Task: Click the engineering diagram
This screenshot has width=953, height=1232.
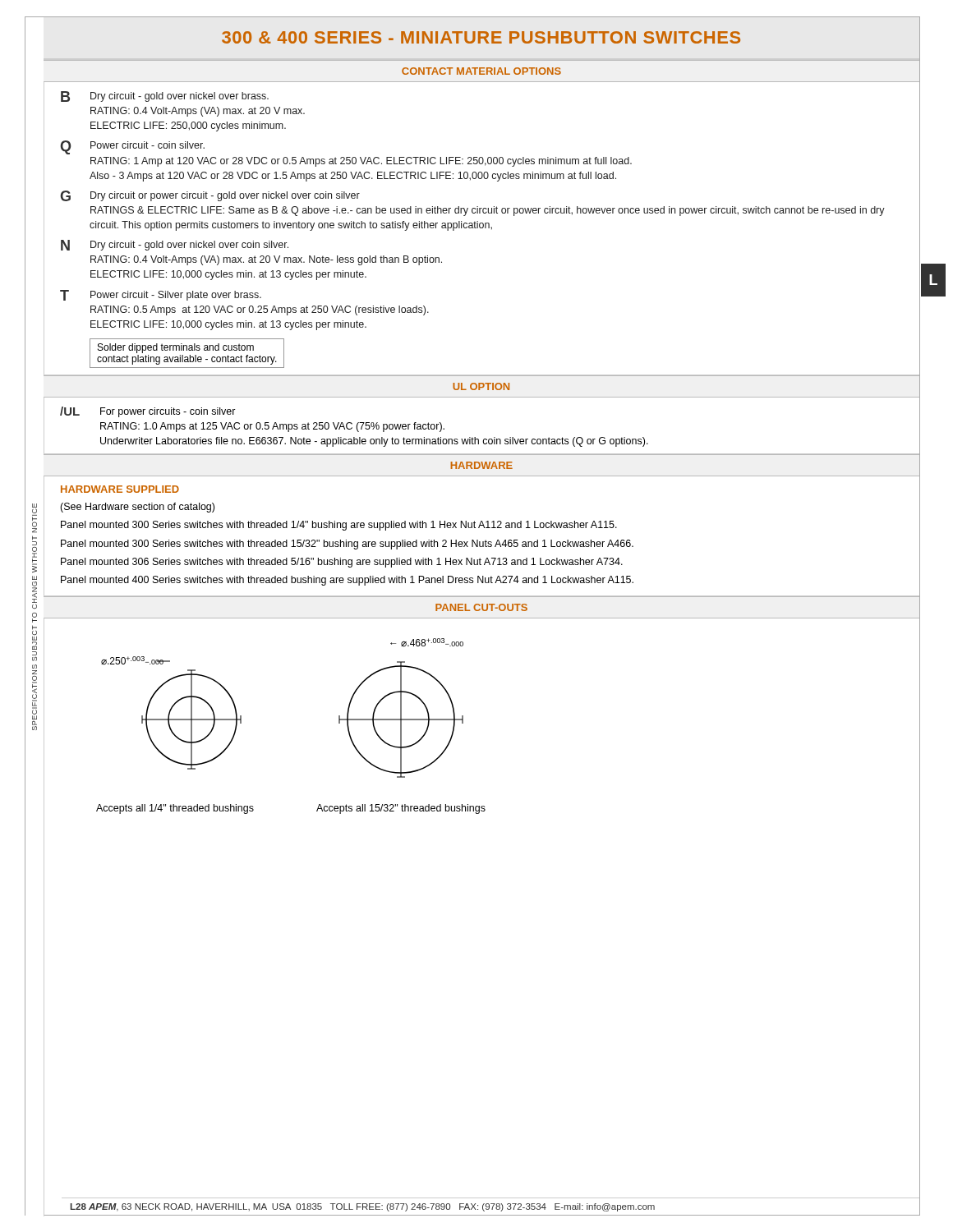Action: [x=481, y=723]
